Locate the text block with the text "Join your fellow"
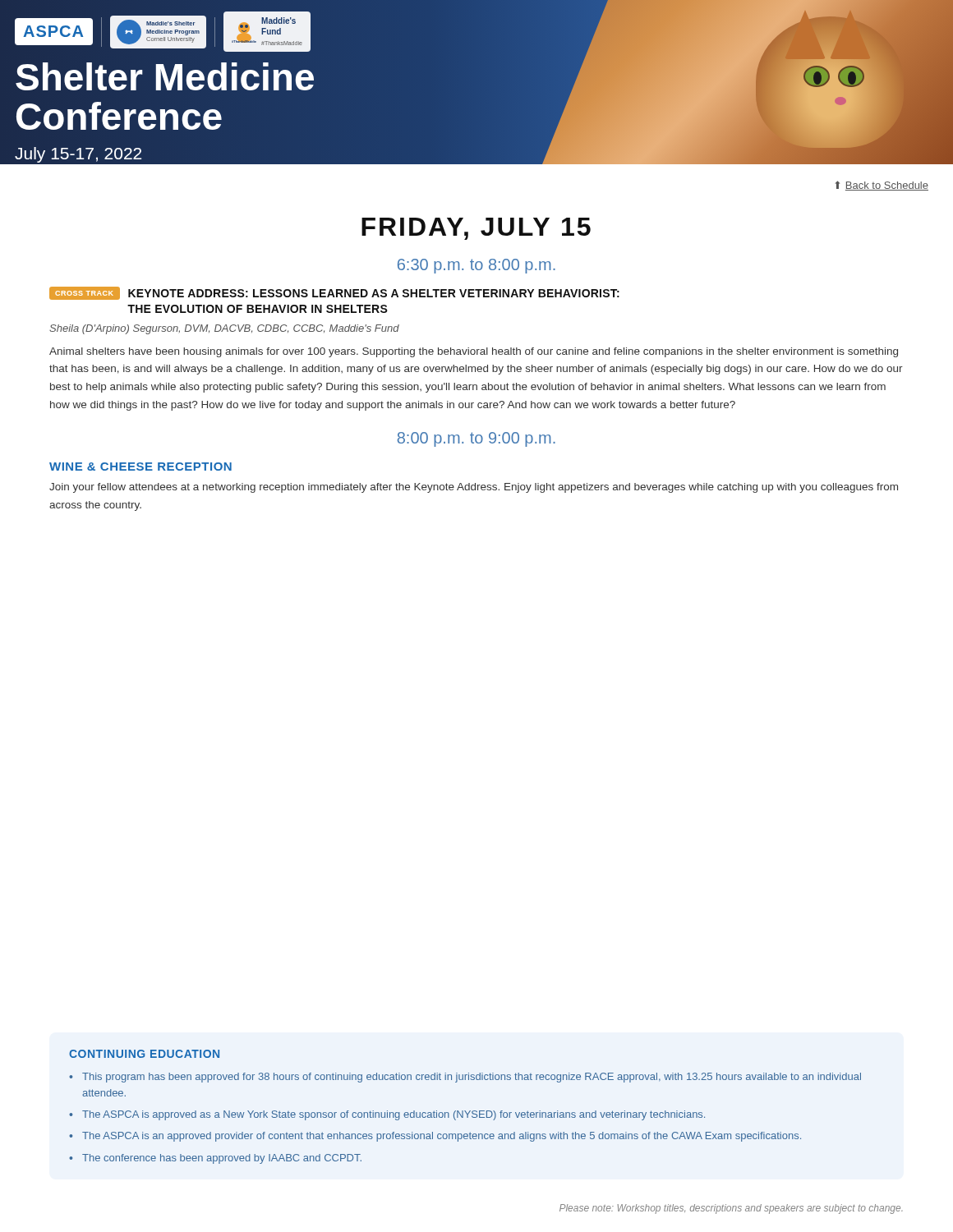The height and width of the screenshot is (1232, 953). click(474, 496)
